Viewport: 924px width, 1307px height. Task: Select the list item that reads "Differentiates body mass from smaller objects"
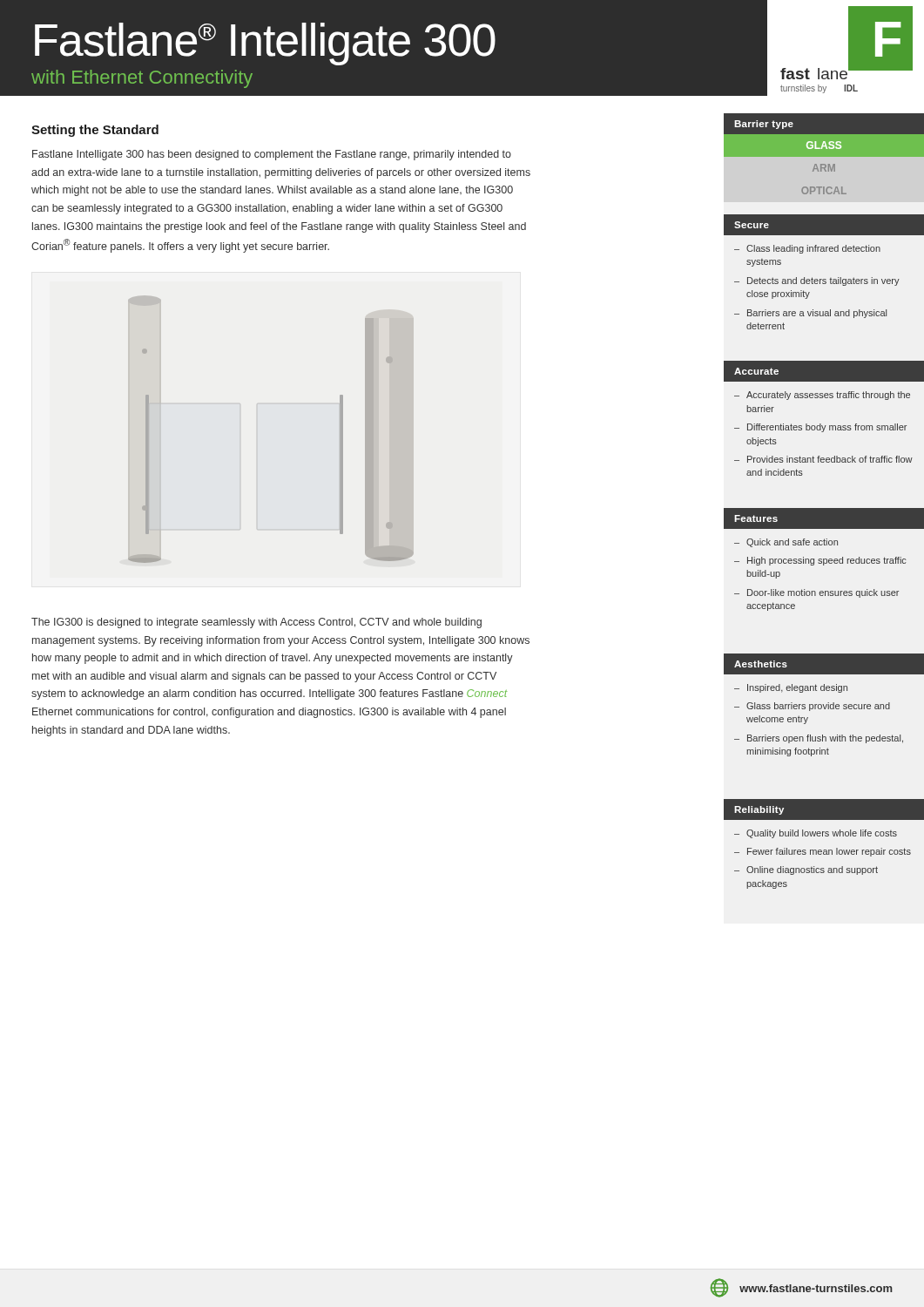(x=827, y=434)
